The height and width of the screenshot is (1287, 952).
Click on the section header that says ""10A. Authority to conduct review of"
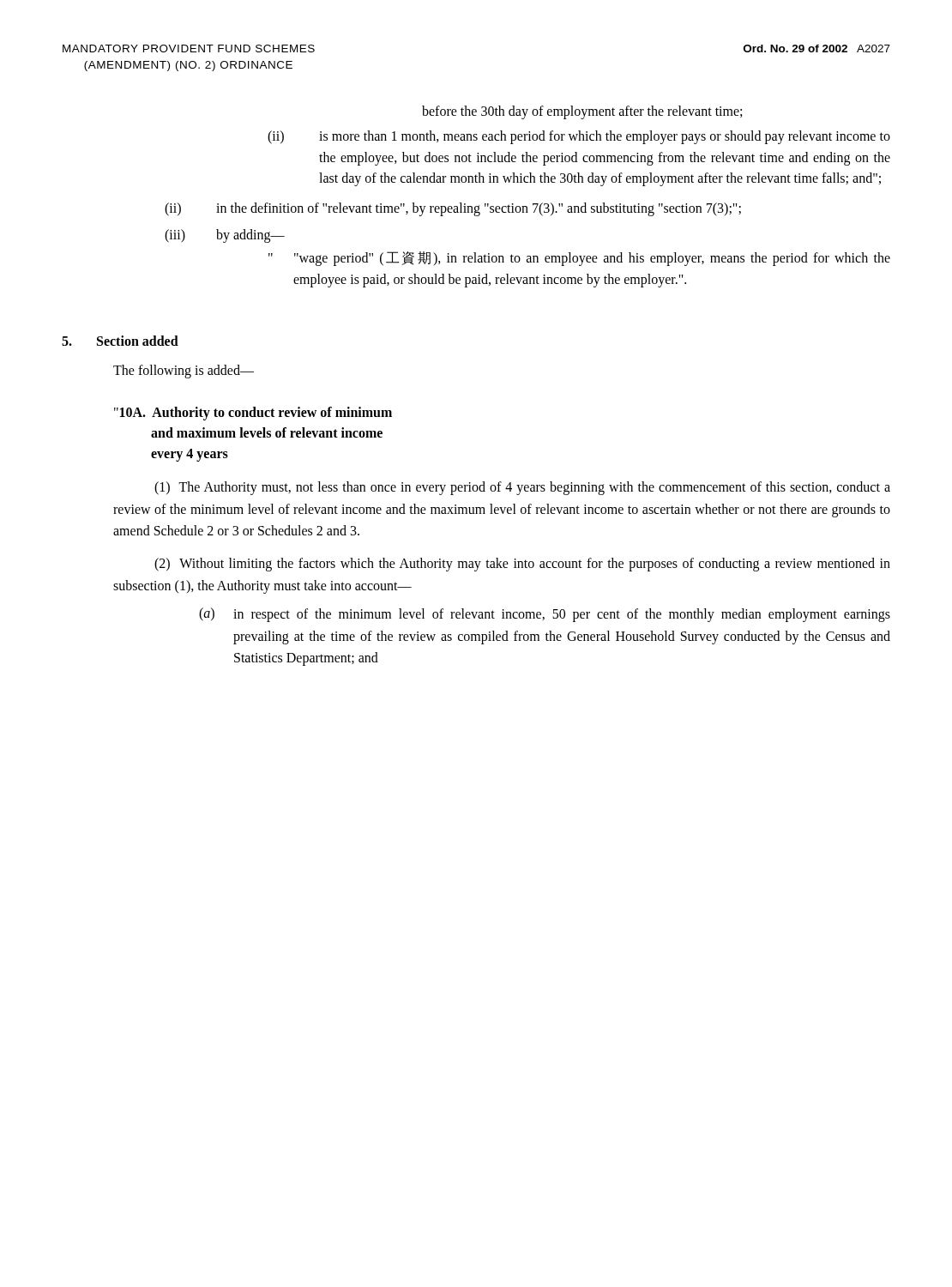253,433
